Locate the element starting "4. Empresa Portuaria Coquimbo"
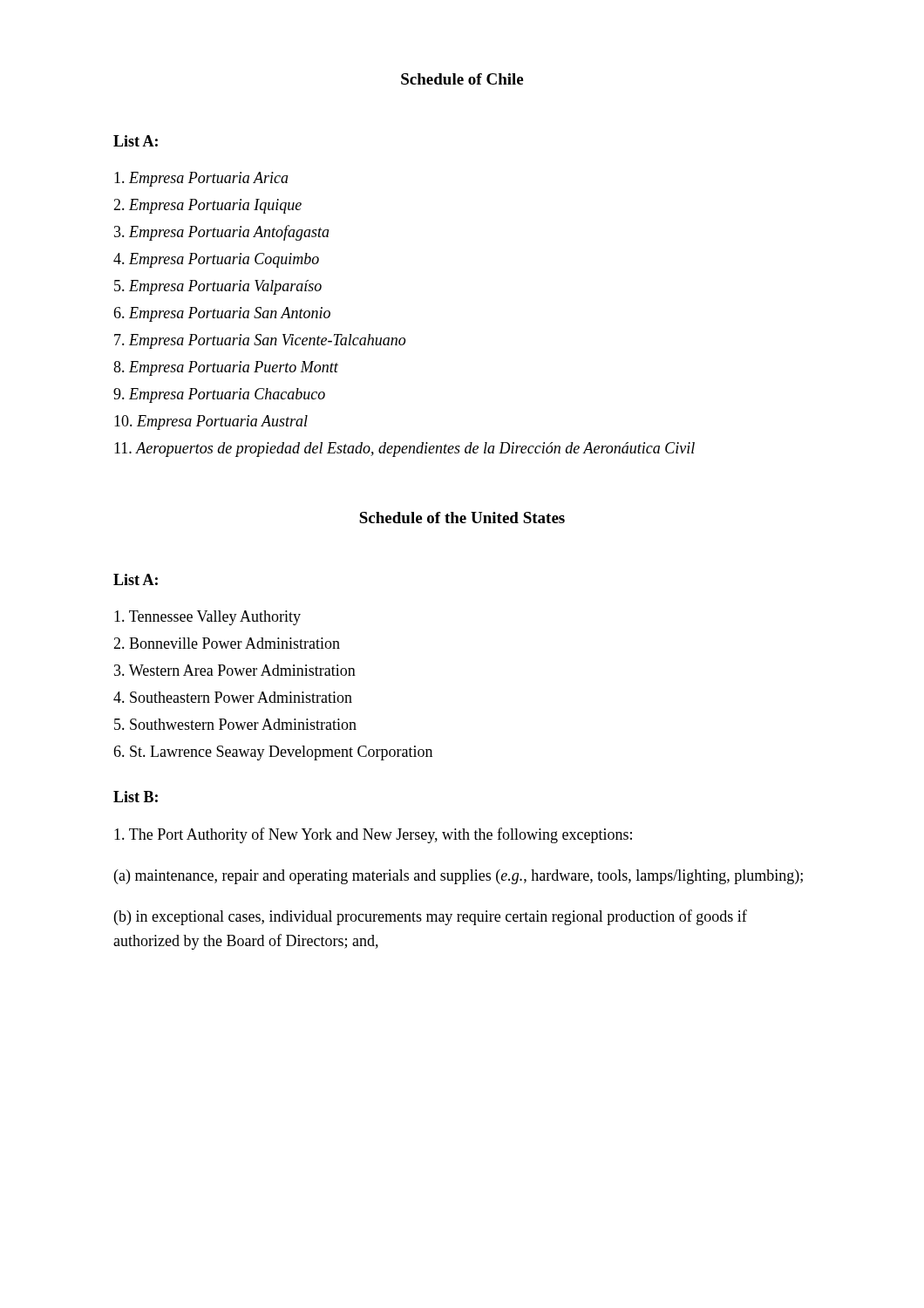 (x=216, y=259)
